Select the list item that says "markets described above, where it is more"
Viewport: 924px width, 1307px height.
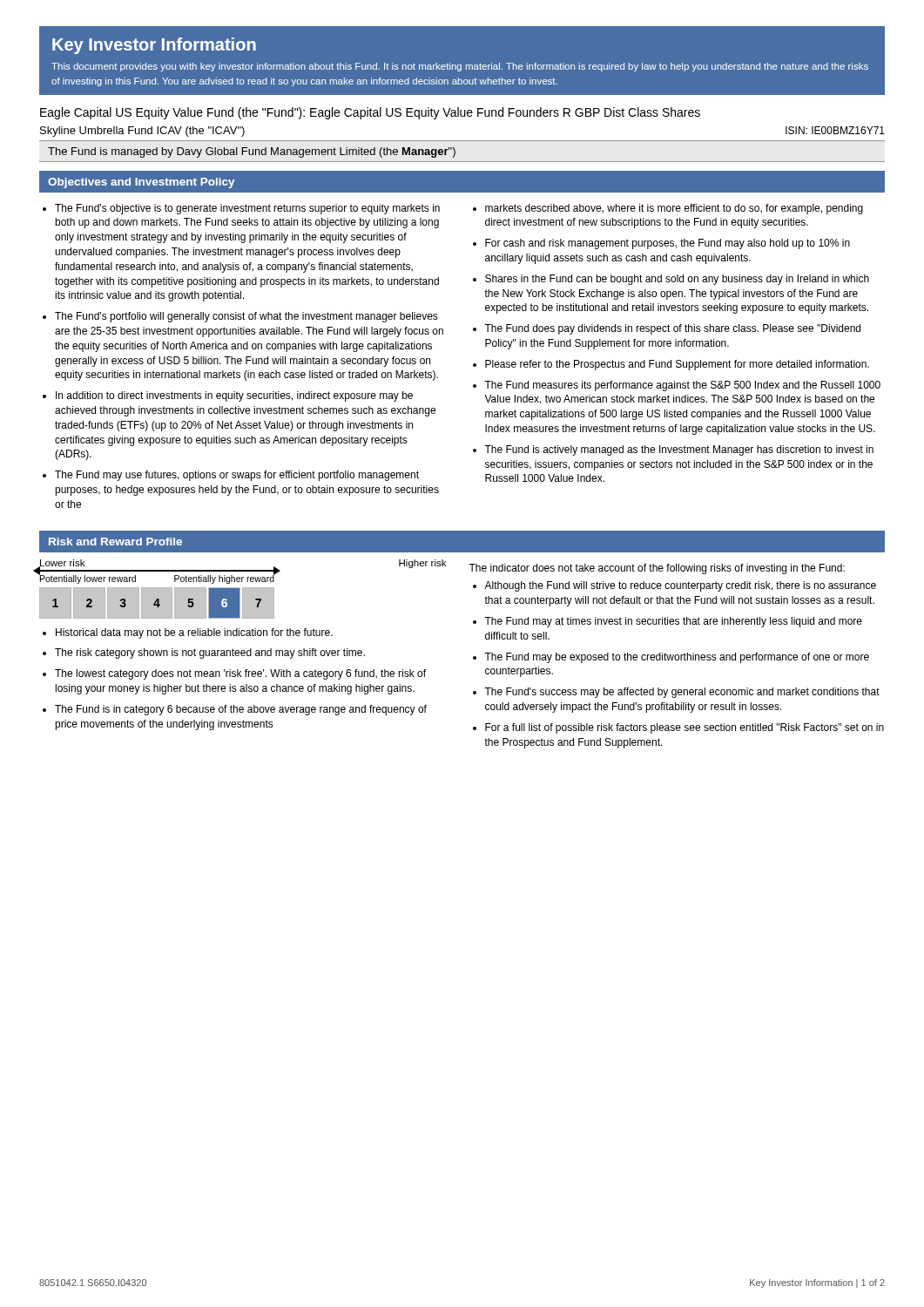click(674, 215)
